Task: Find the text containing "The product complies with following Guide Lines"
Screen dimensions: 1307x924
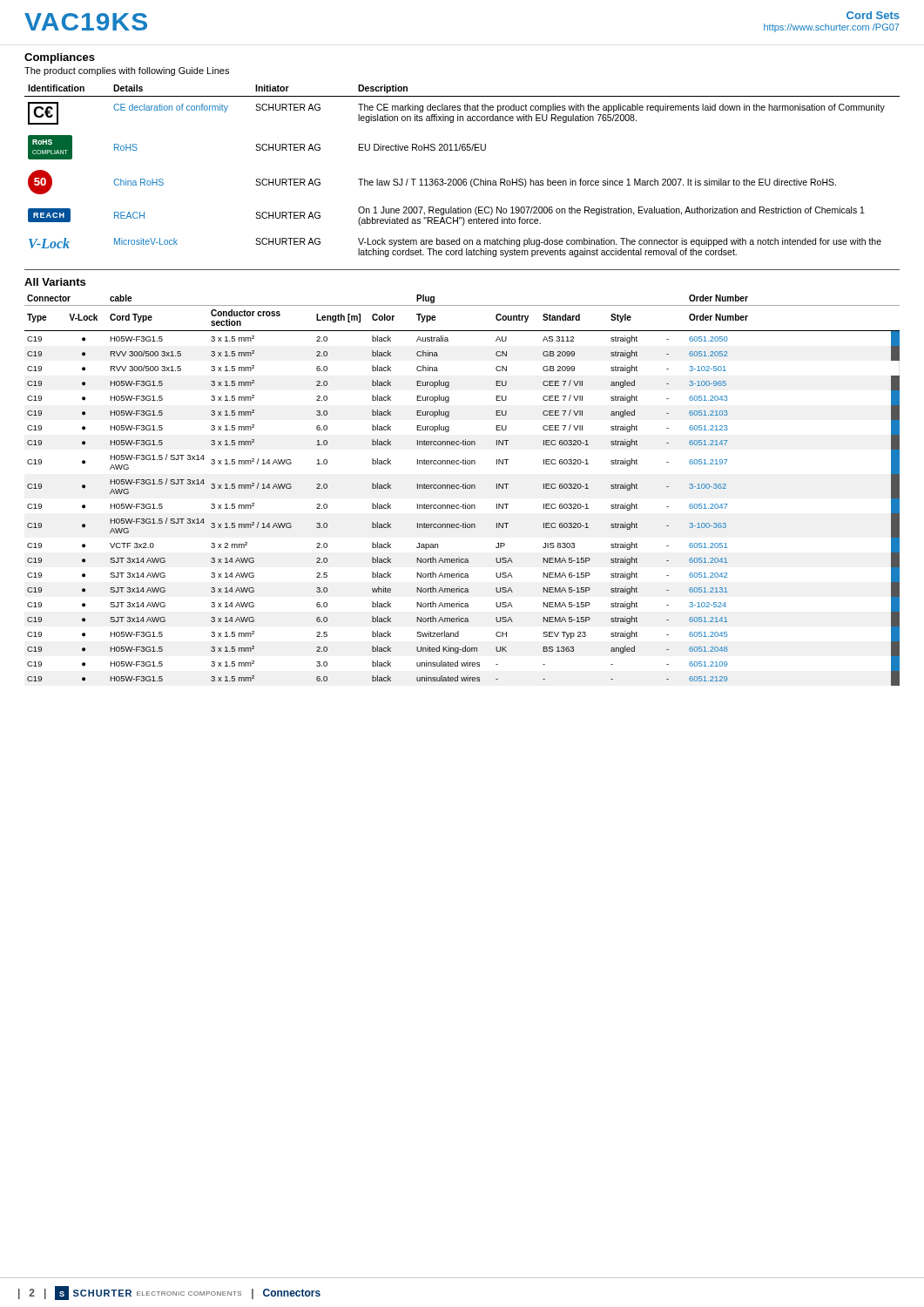Action: point(127,71)
